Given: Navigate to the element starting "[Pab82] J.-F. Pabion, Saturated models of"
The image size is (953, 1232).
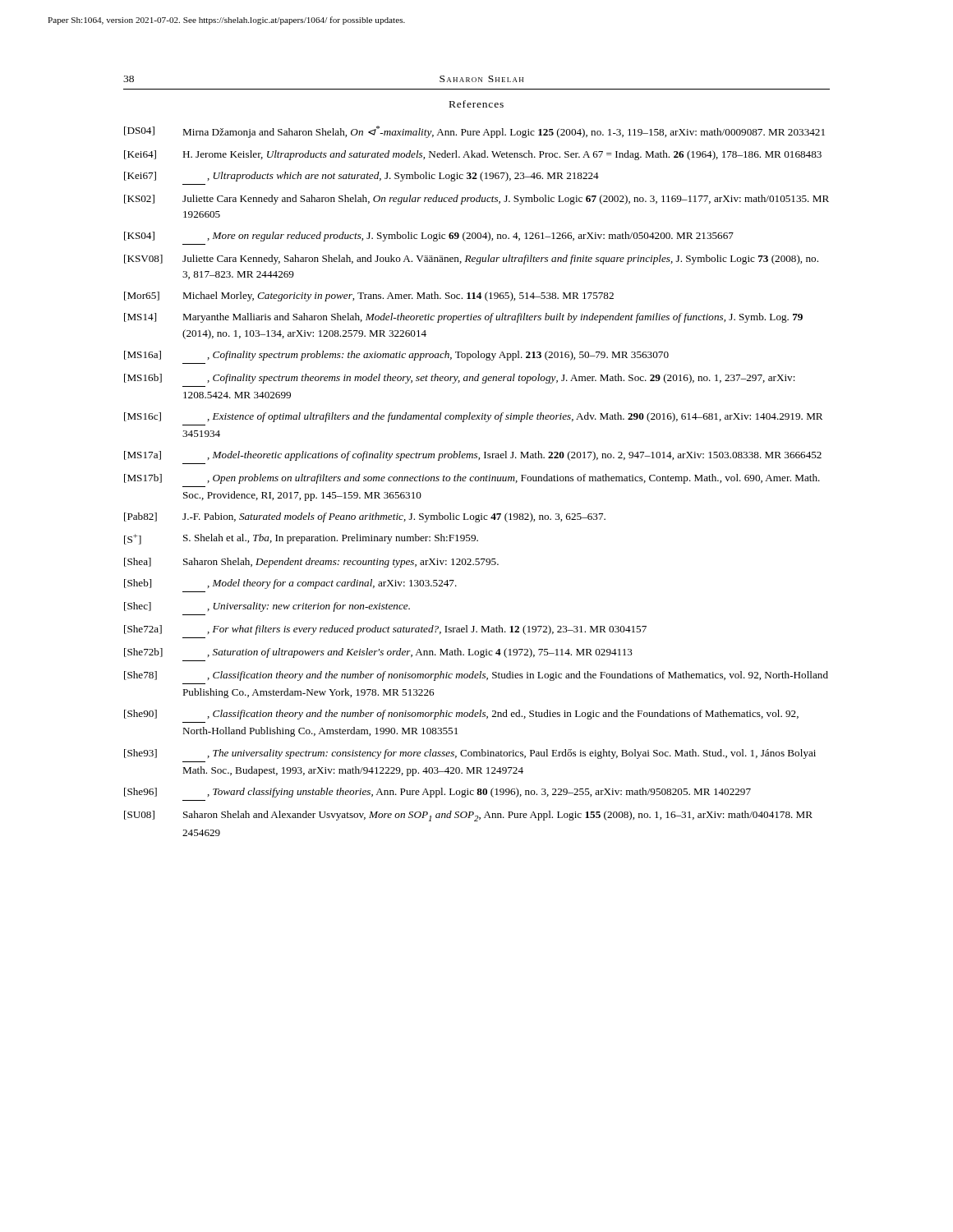Looking at the screenshot, I should tap(476, 517).
